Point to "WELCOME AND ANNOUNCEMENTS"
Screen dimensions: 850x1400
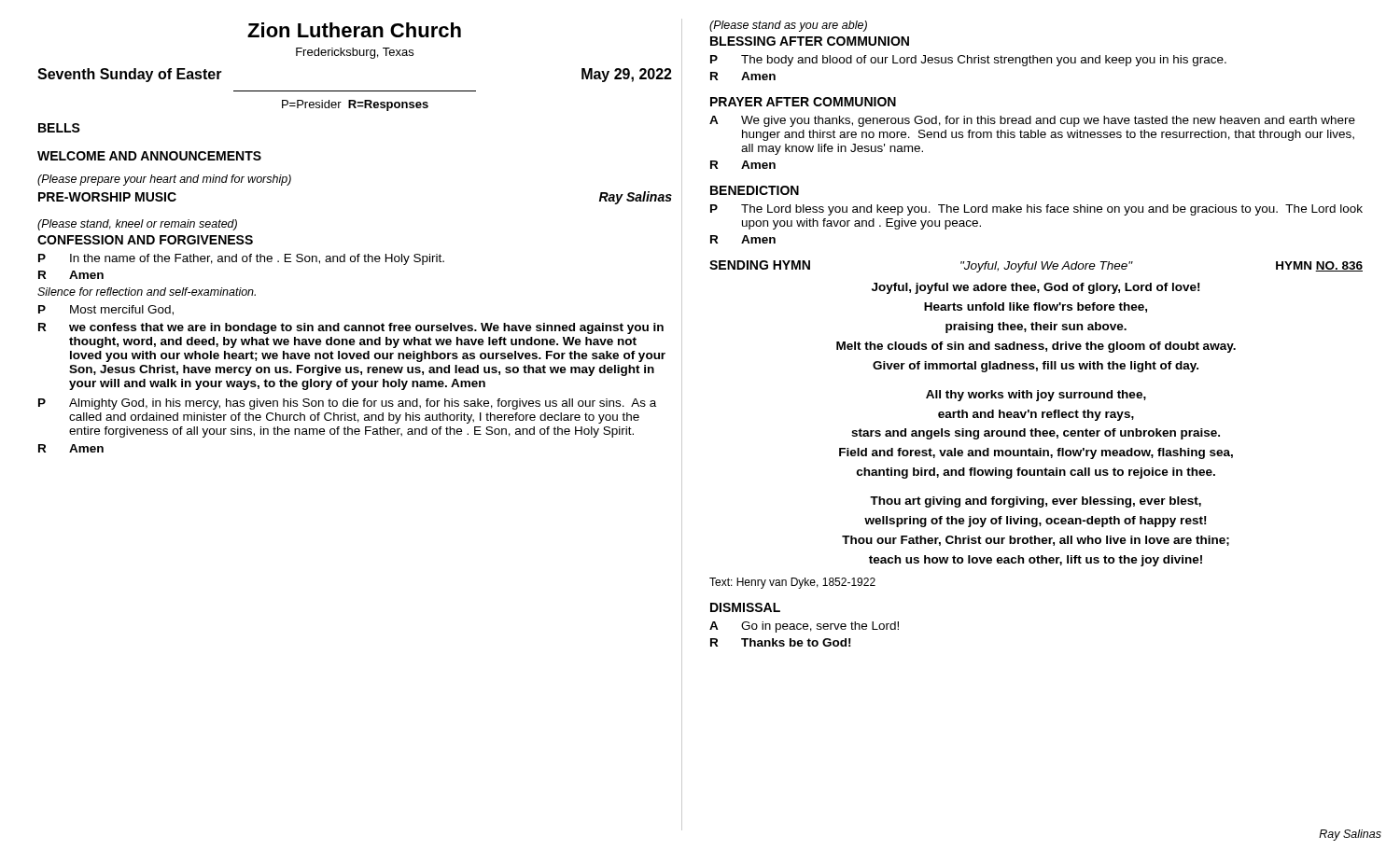(x=149, y=156)
